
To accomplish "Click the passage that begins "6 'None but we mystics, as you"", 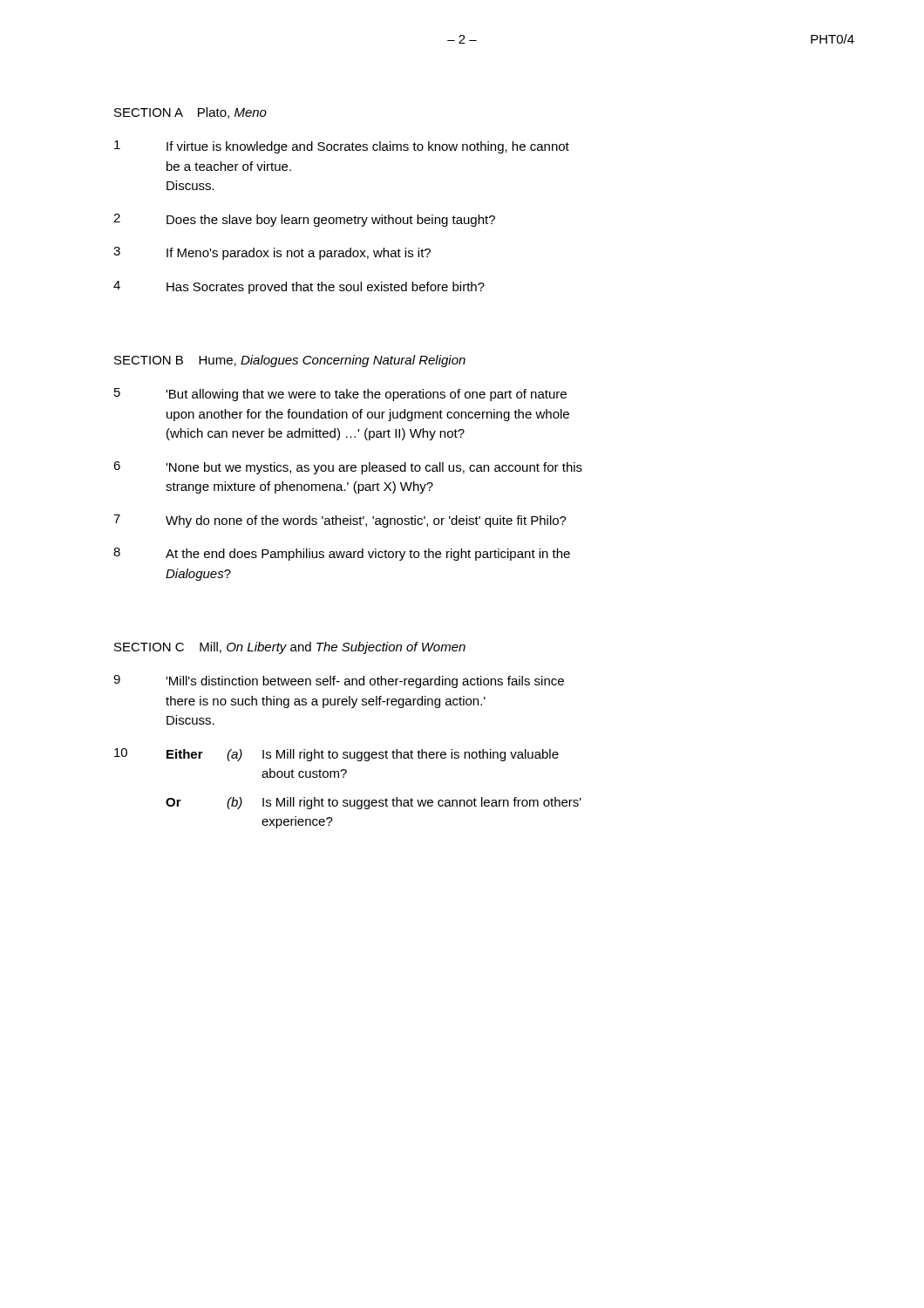I will [x=484, y=477].
